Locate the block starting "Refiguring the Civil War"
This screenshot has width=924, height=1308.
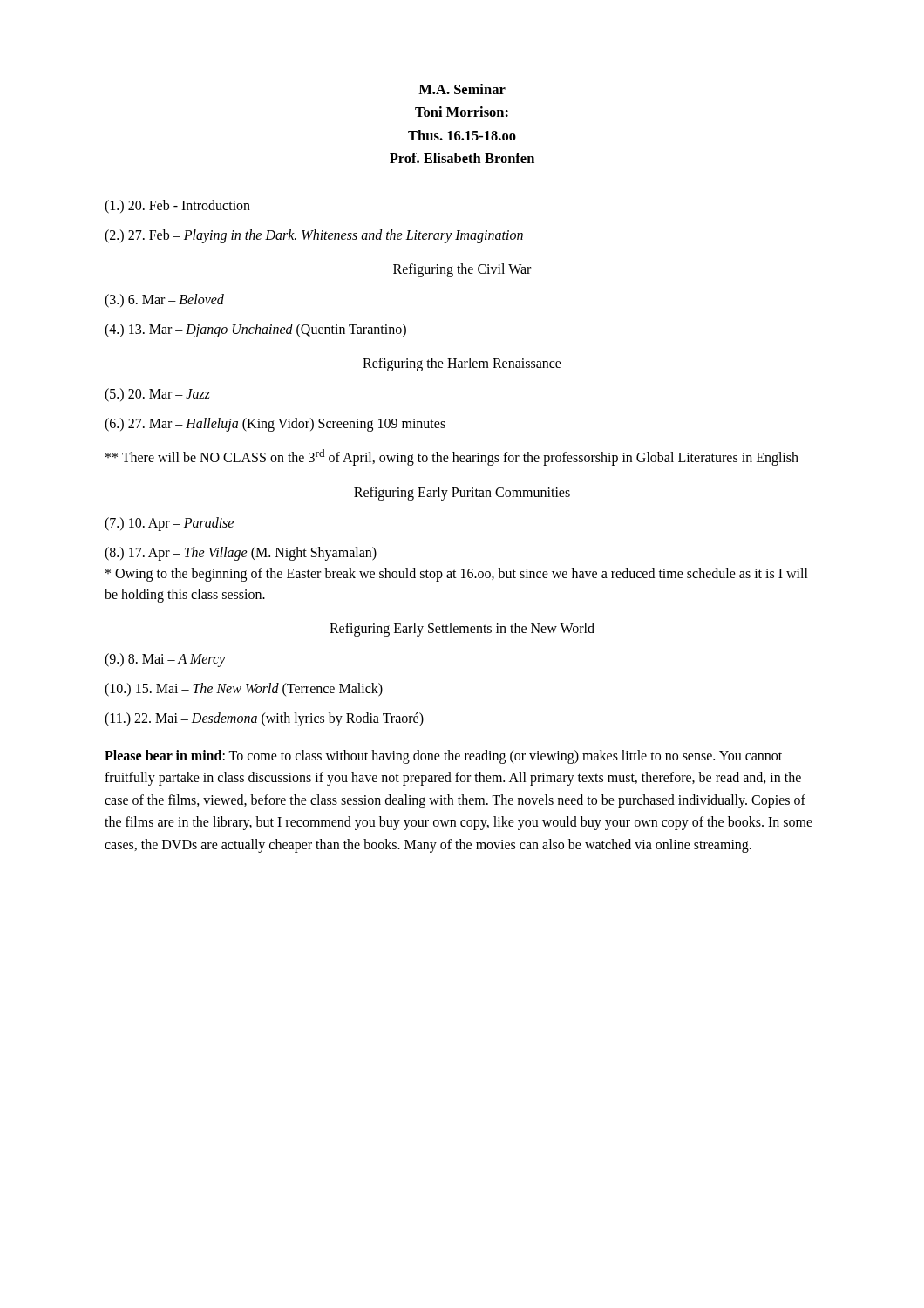(462, 269)
